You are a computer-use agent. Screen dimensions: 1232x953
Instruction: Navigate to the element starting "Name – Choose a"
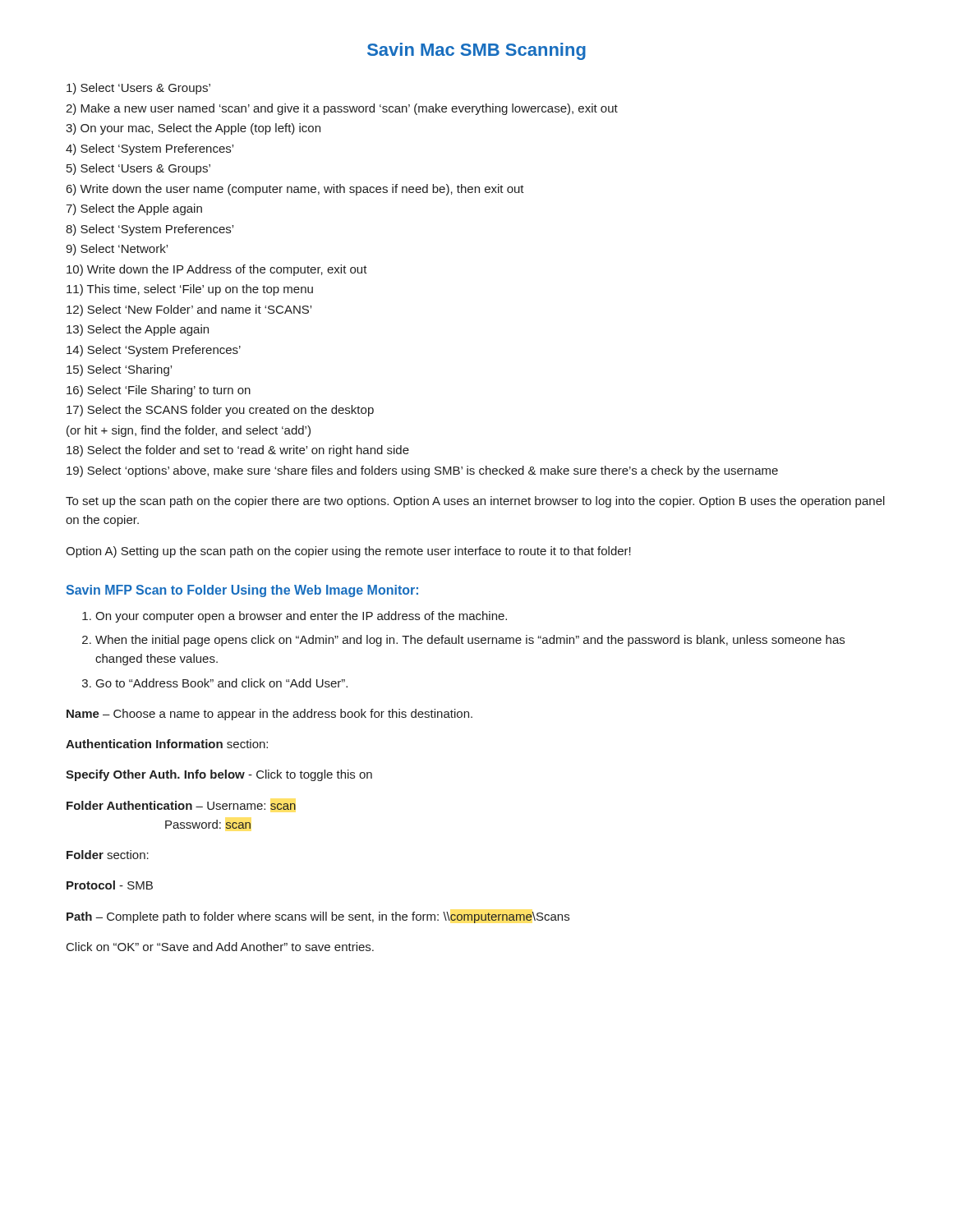click(x=270, y=713)
